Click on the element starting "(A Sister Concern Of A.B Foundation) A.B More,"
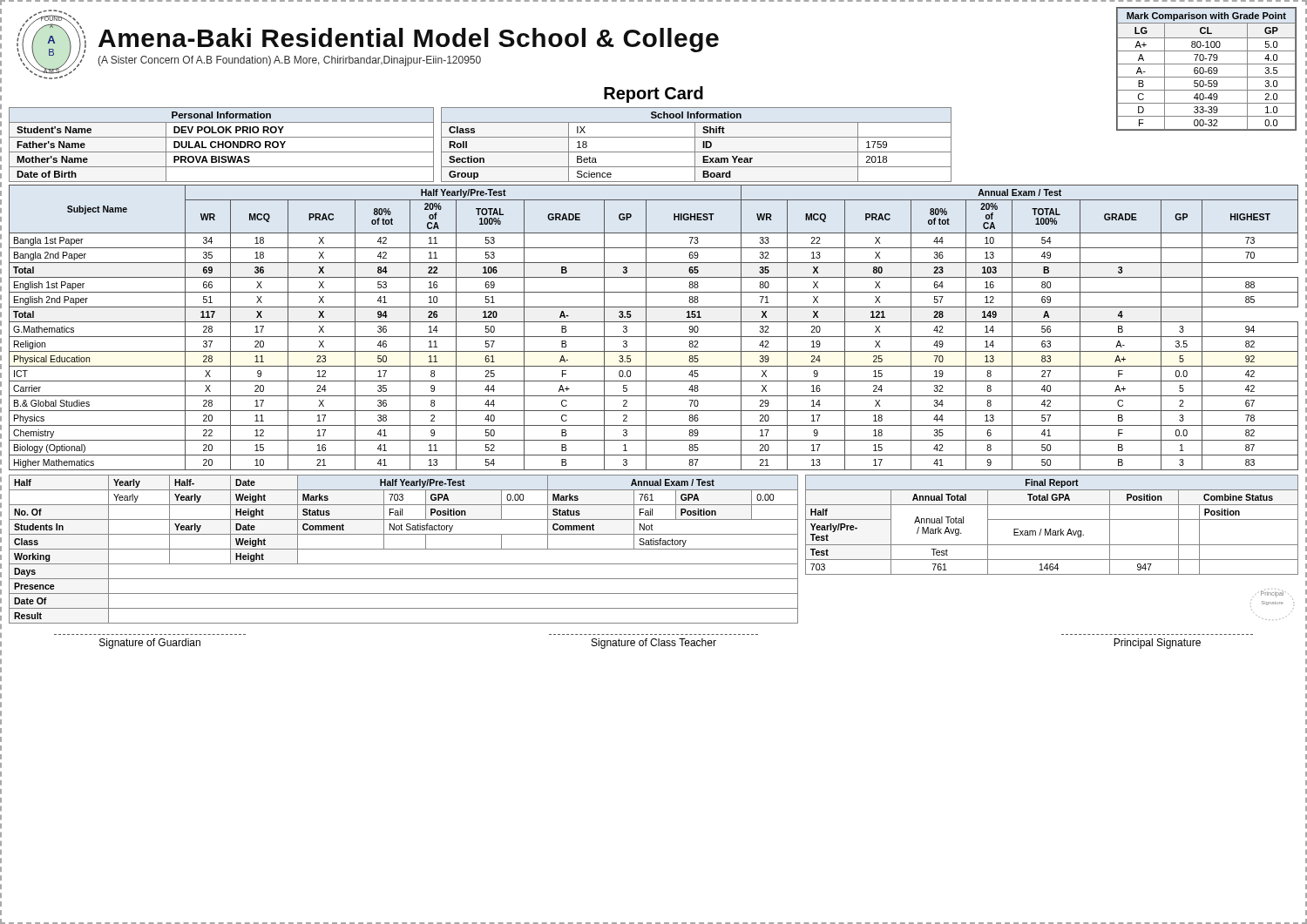Image resolution: width=1307 pixels, height=924 pixels. click(x=289, y=60)
